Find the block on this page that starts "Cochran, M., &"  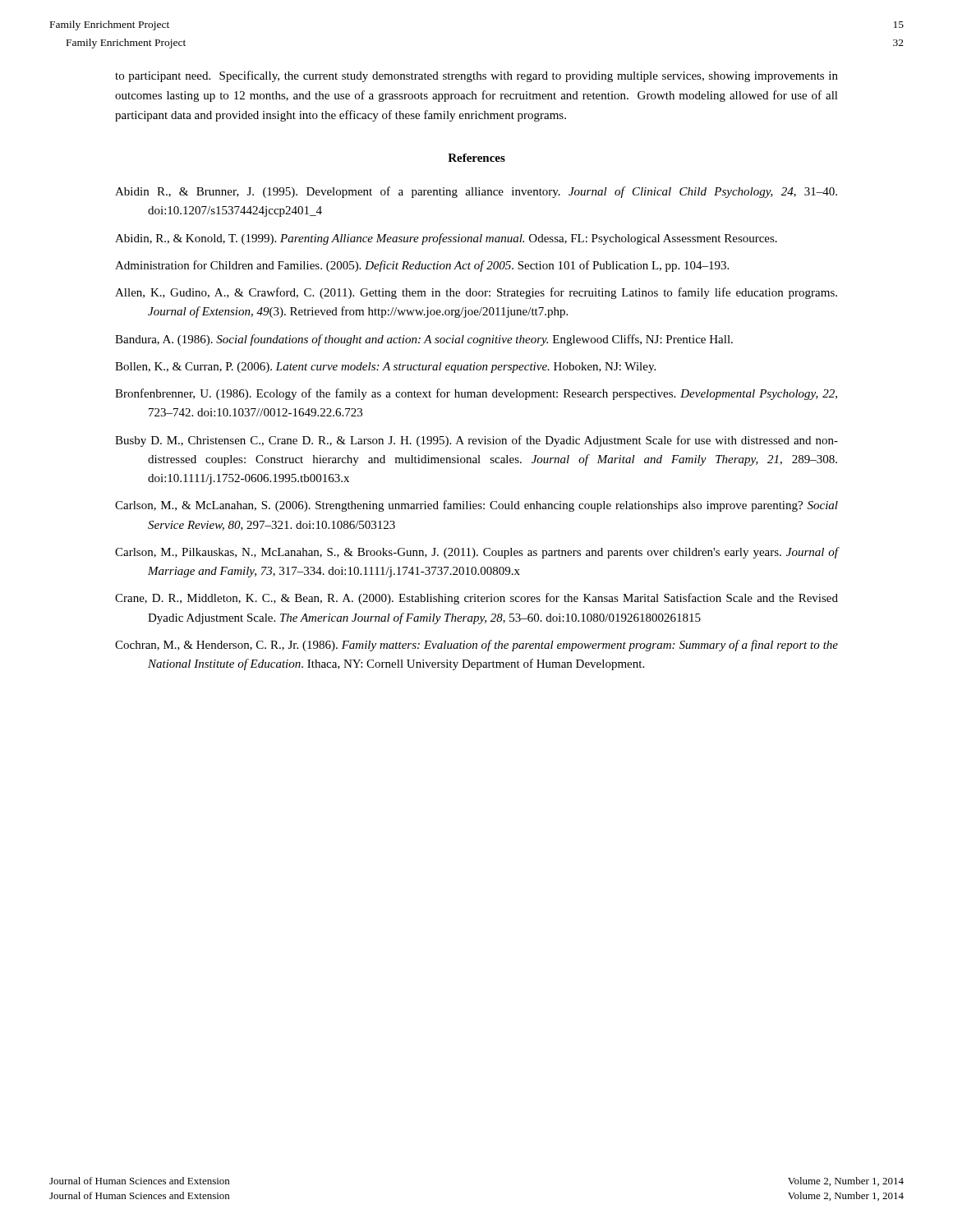click(476, 654)
